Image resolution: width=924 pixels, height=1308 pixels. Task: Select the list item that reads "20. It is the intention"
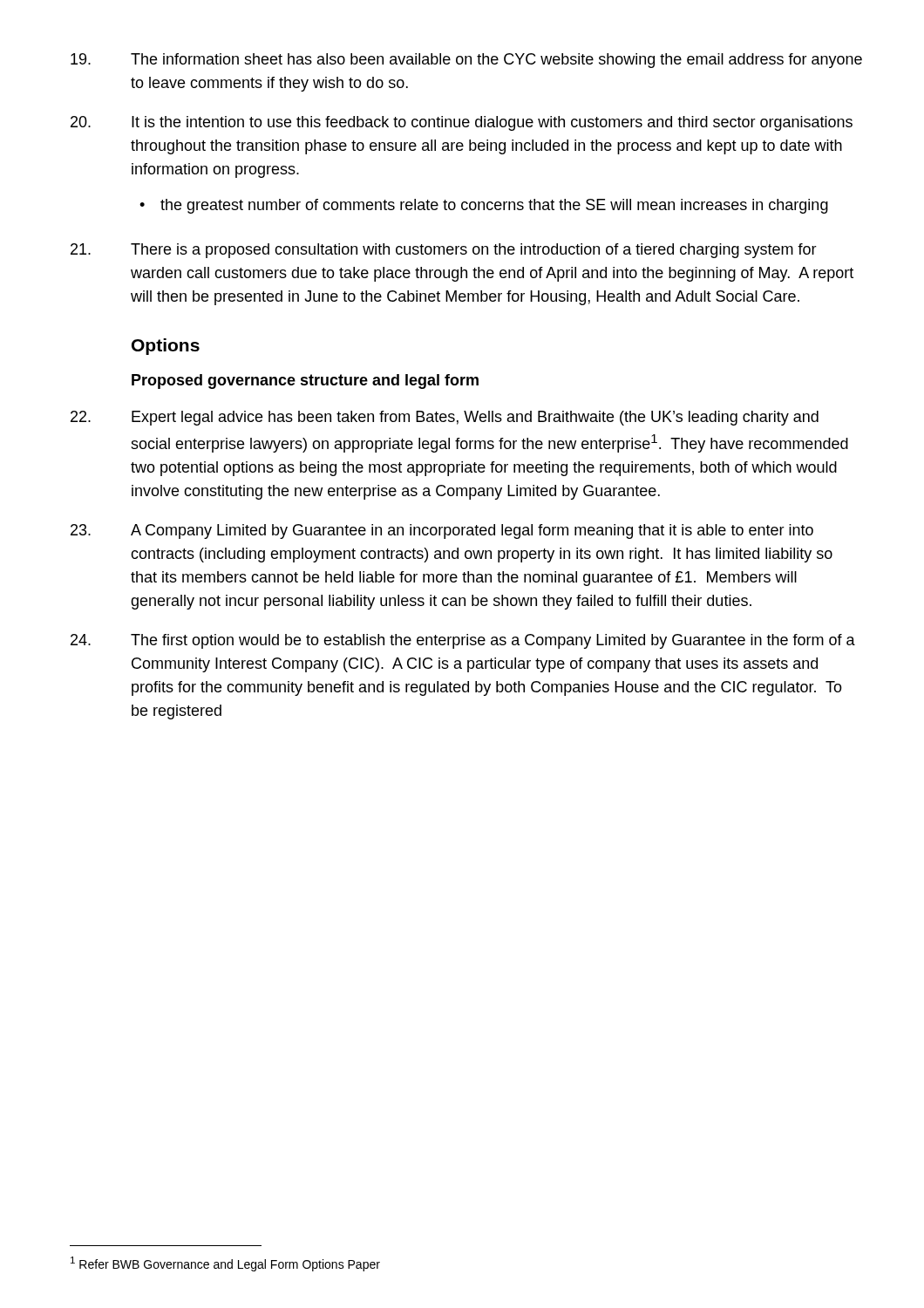coord(462,123)
